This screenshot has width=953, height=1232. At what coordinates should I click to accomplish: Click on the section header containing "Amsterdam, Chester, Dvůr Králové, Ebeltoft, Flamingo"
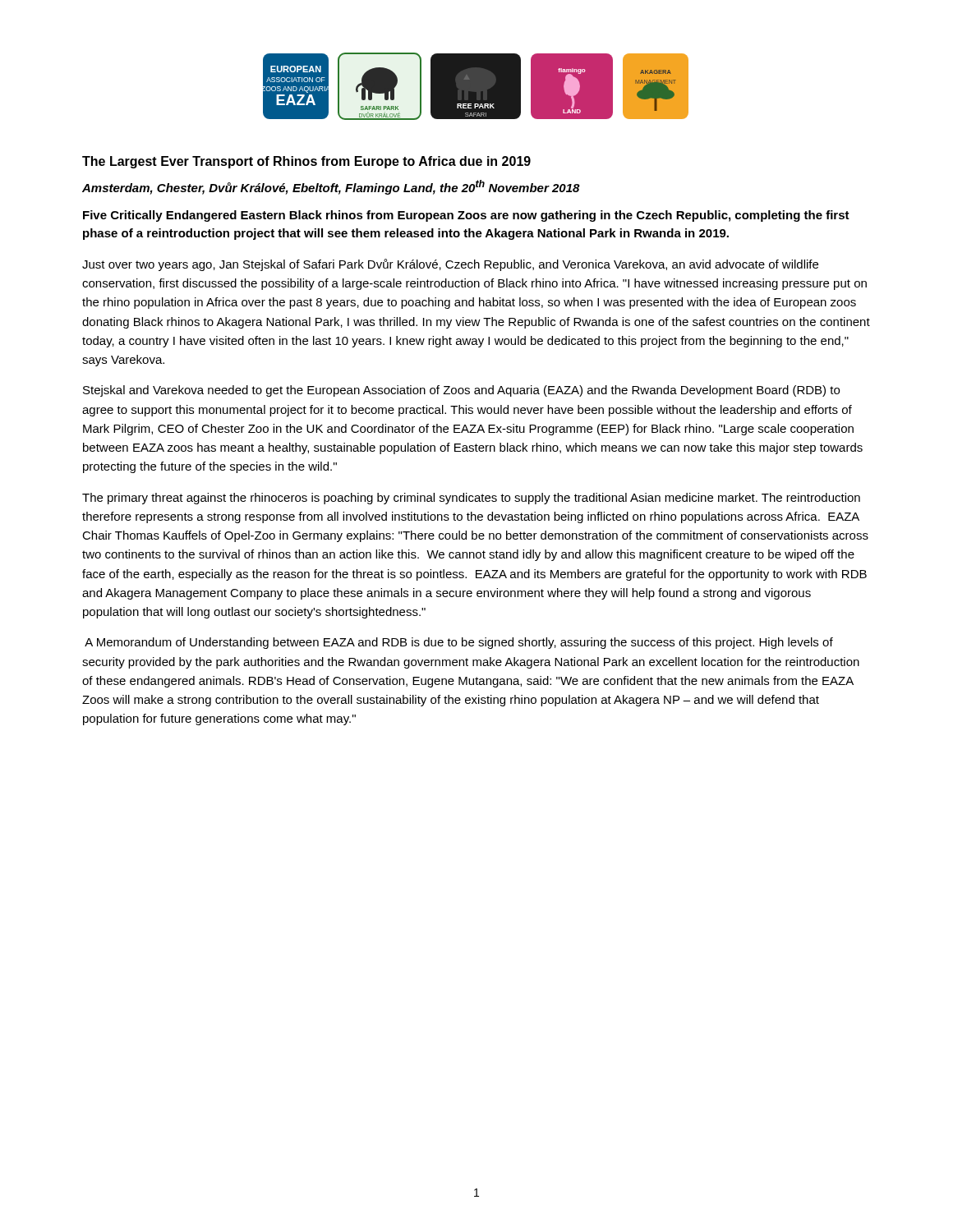pyautogui.click(x=331, y=186)
